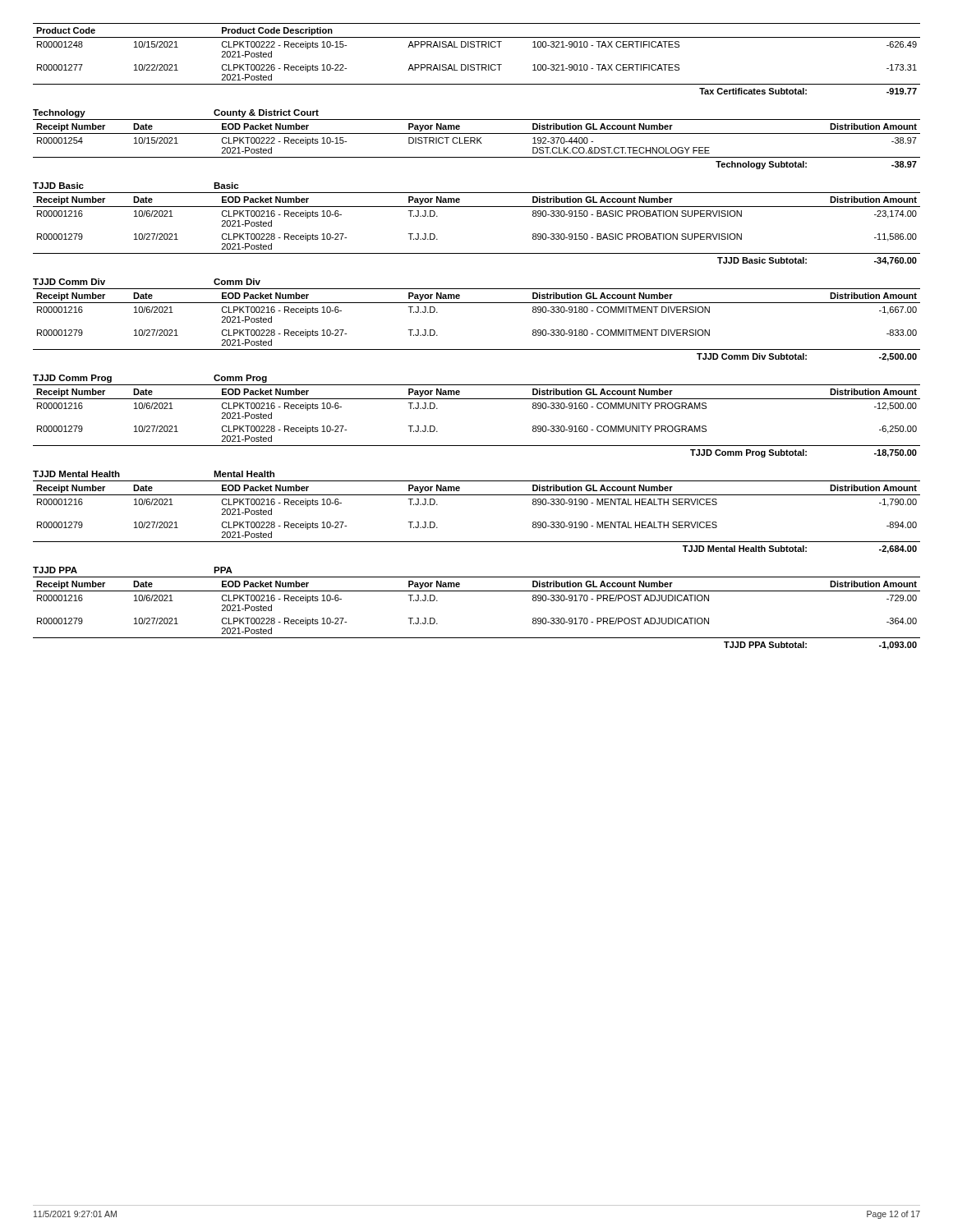This screenshot has width=953, height=1232.
Task: Navigate to the text starting "TJJD Comm Div Comm Div"
Action: [147, 282]
